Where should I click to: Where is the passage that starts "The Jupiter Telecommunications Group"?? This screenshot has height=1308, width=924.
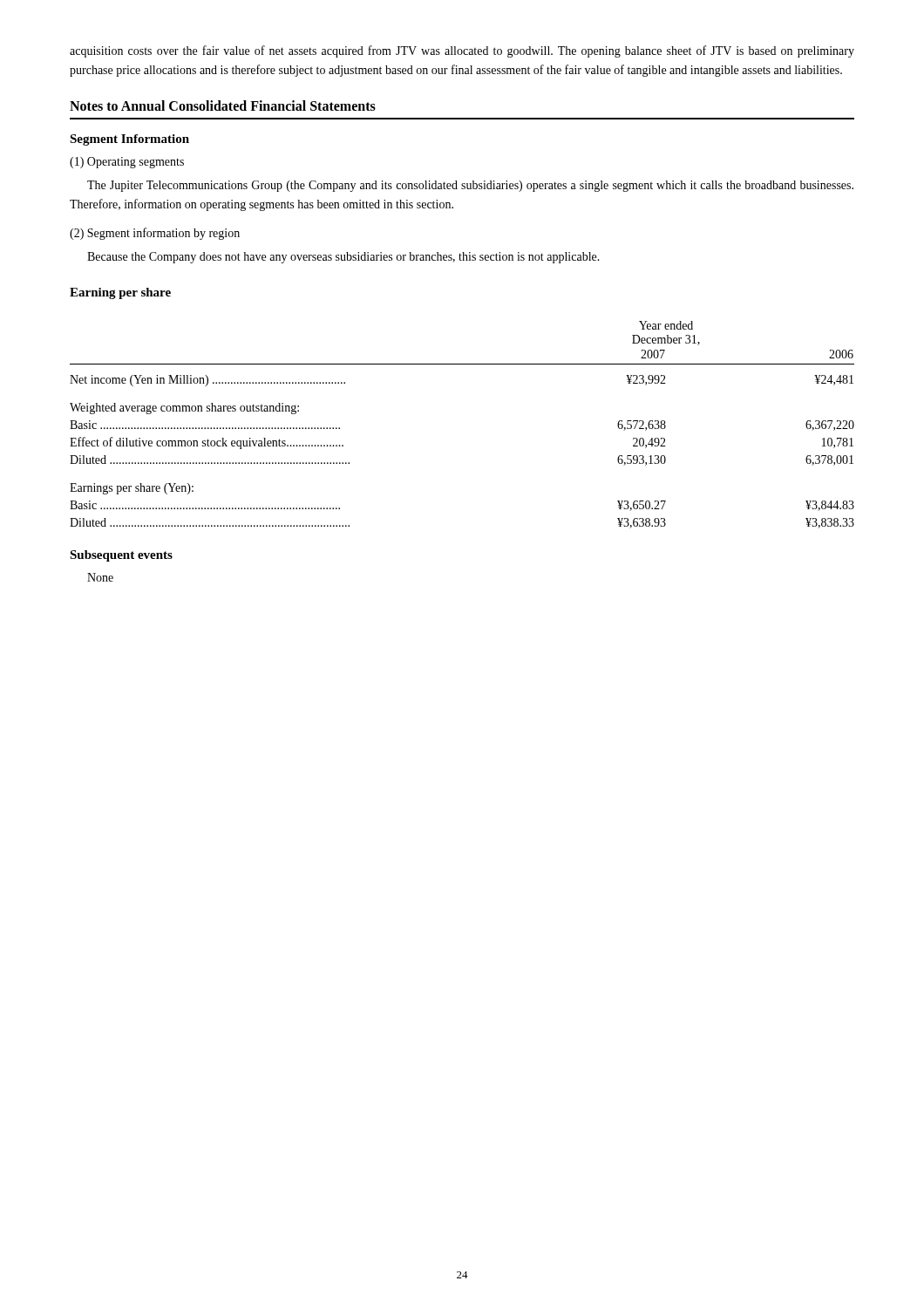tap(462, 195)
